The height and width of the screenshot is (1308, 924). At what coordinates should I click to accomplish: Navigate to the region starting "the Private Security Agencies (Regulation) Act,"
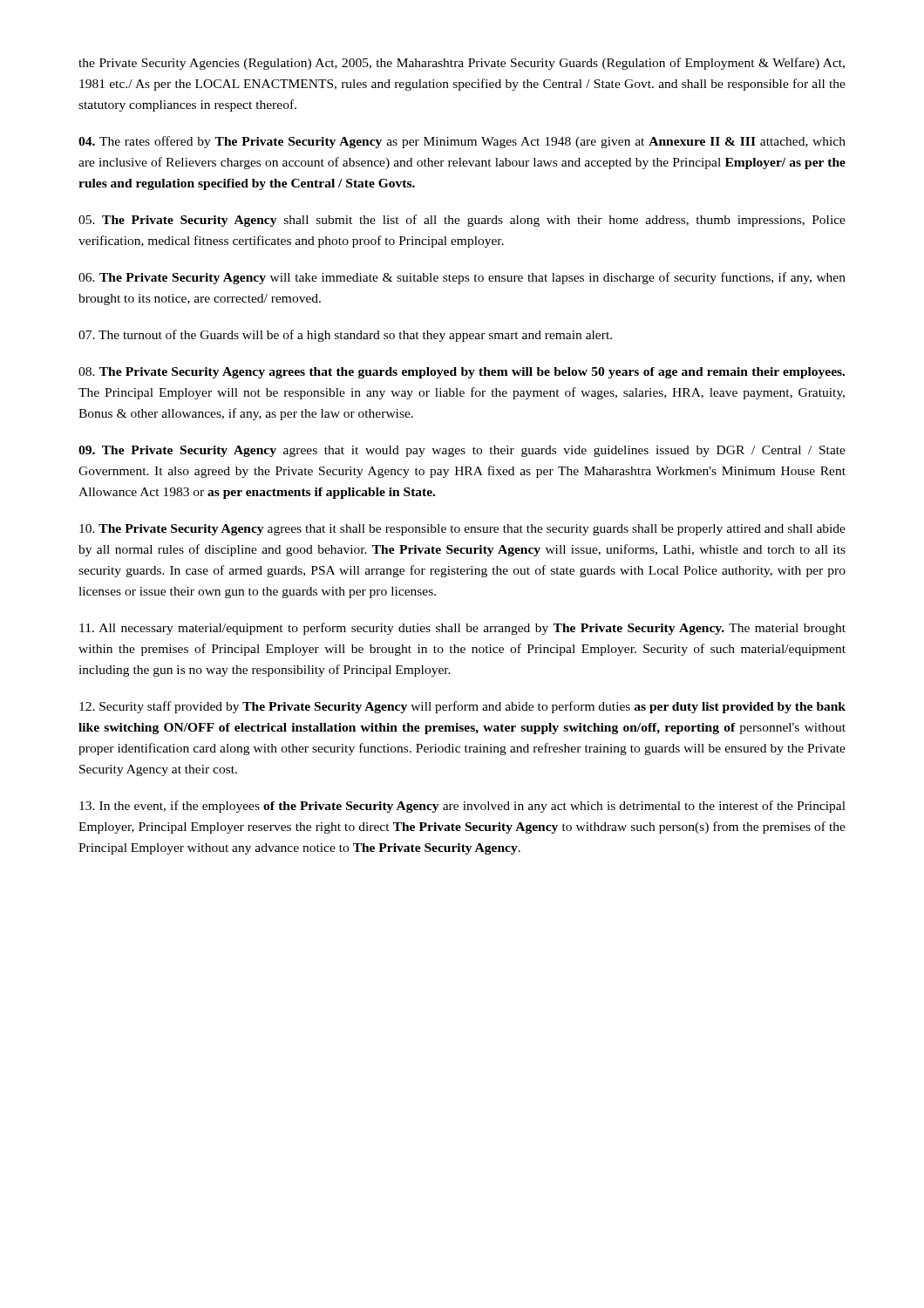click(462, 83)
